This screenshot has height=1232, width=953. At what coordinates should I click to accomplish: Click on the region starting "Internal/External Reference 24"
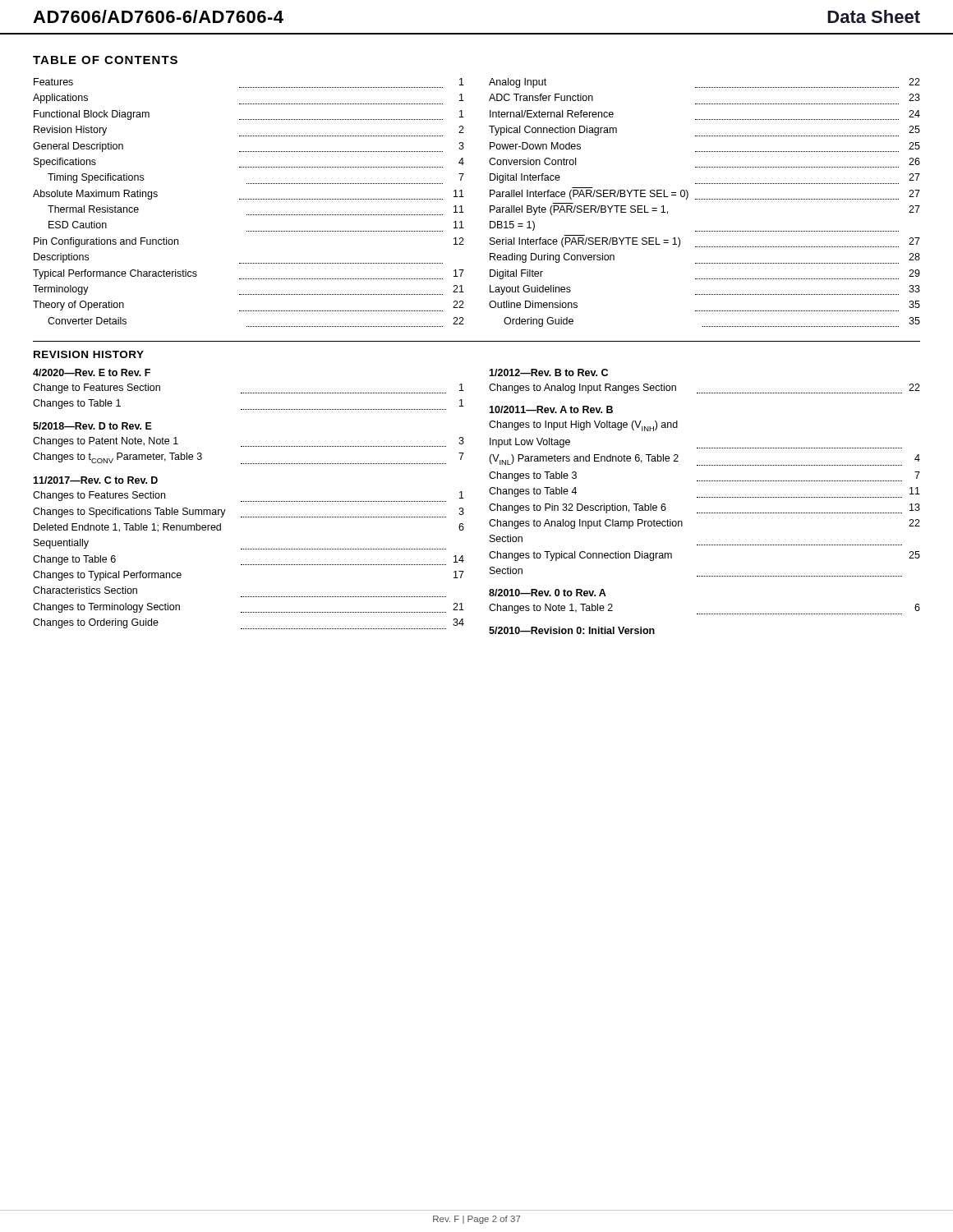pos(704,115)
